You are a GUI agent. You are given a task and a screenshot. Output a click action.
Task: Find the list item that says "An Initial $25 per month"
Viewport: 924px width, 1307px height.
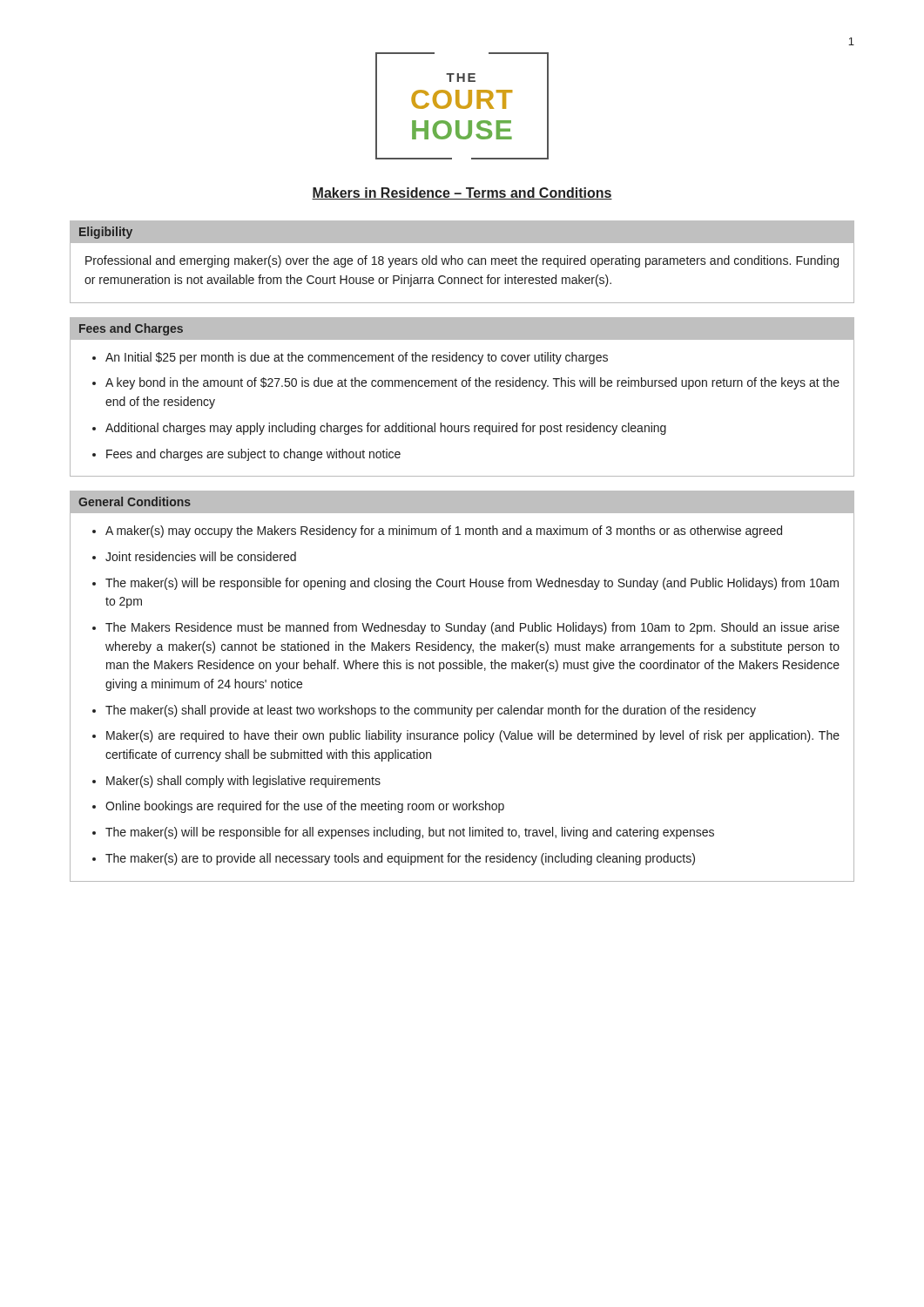click(357, 357)
